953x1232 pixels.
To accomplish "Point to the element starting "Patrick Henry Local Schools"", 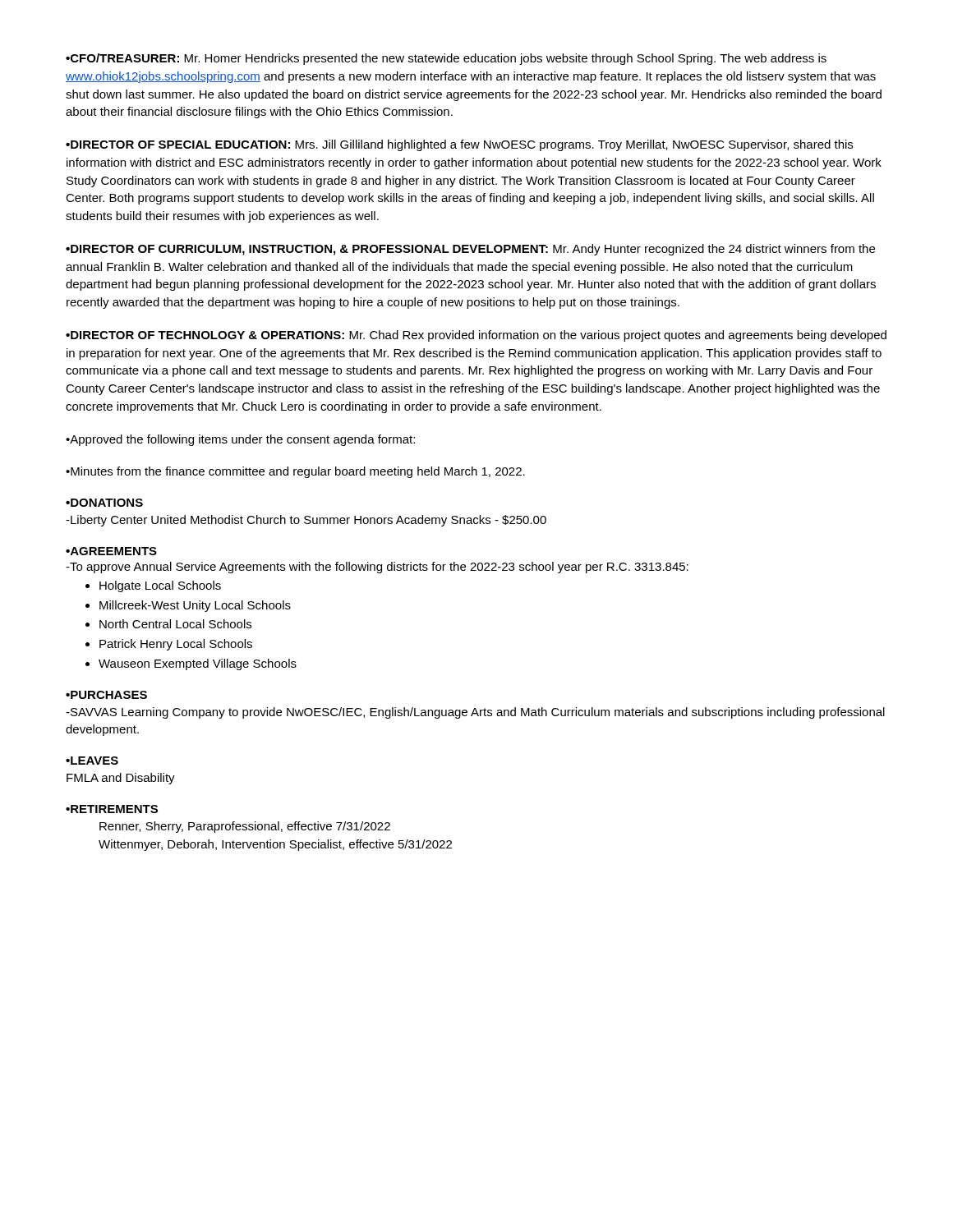I will click(x=176, y=644).
